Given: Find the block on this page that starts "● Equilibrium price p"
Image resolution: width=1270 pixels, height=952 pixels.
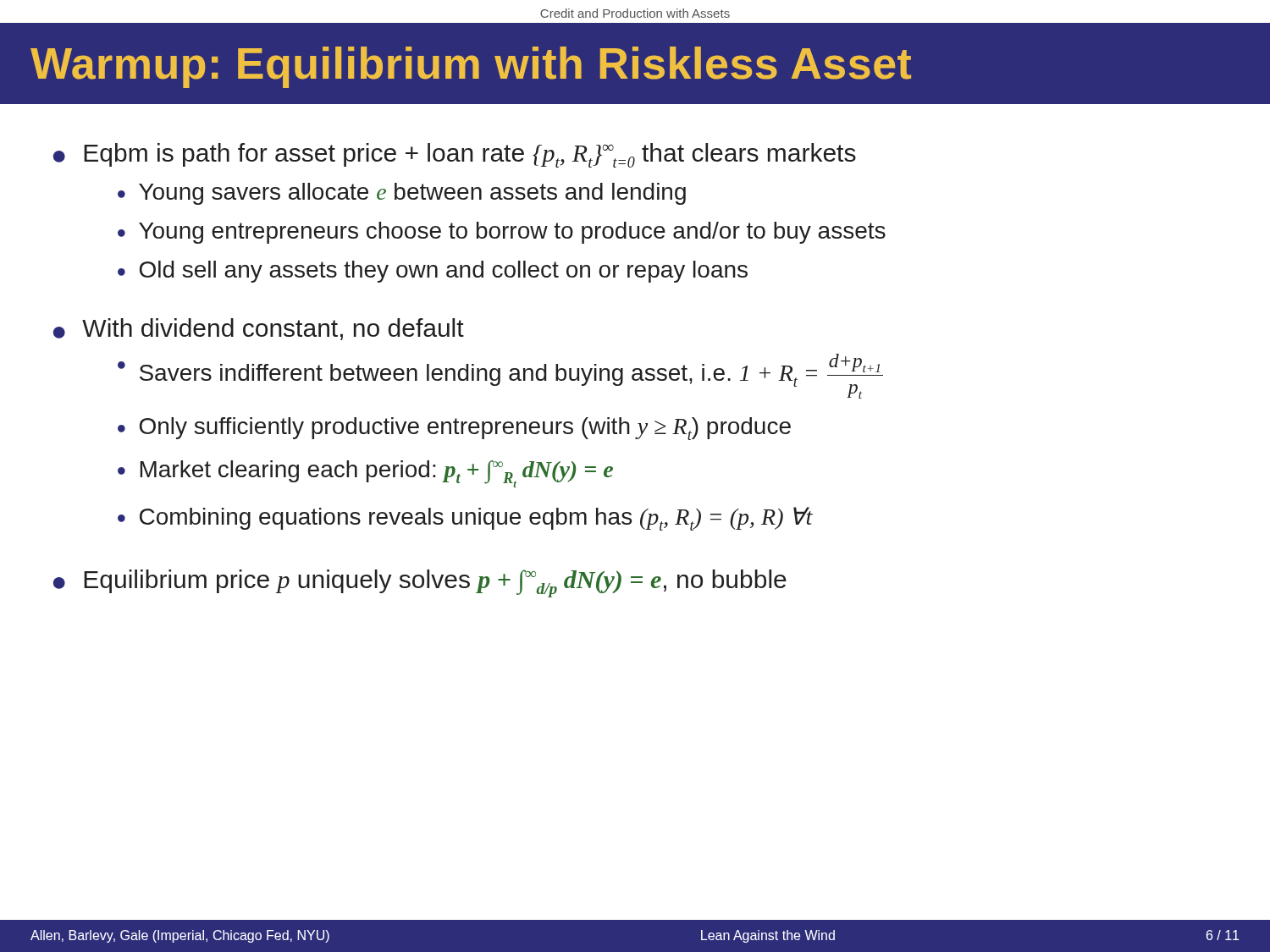Looking at the screenshot, I should tap(419, 582).
